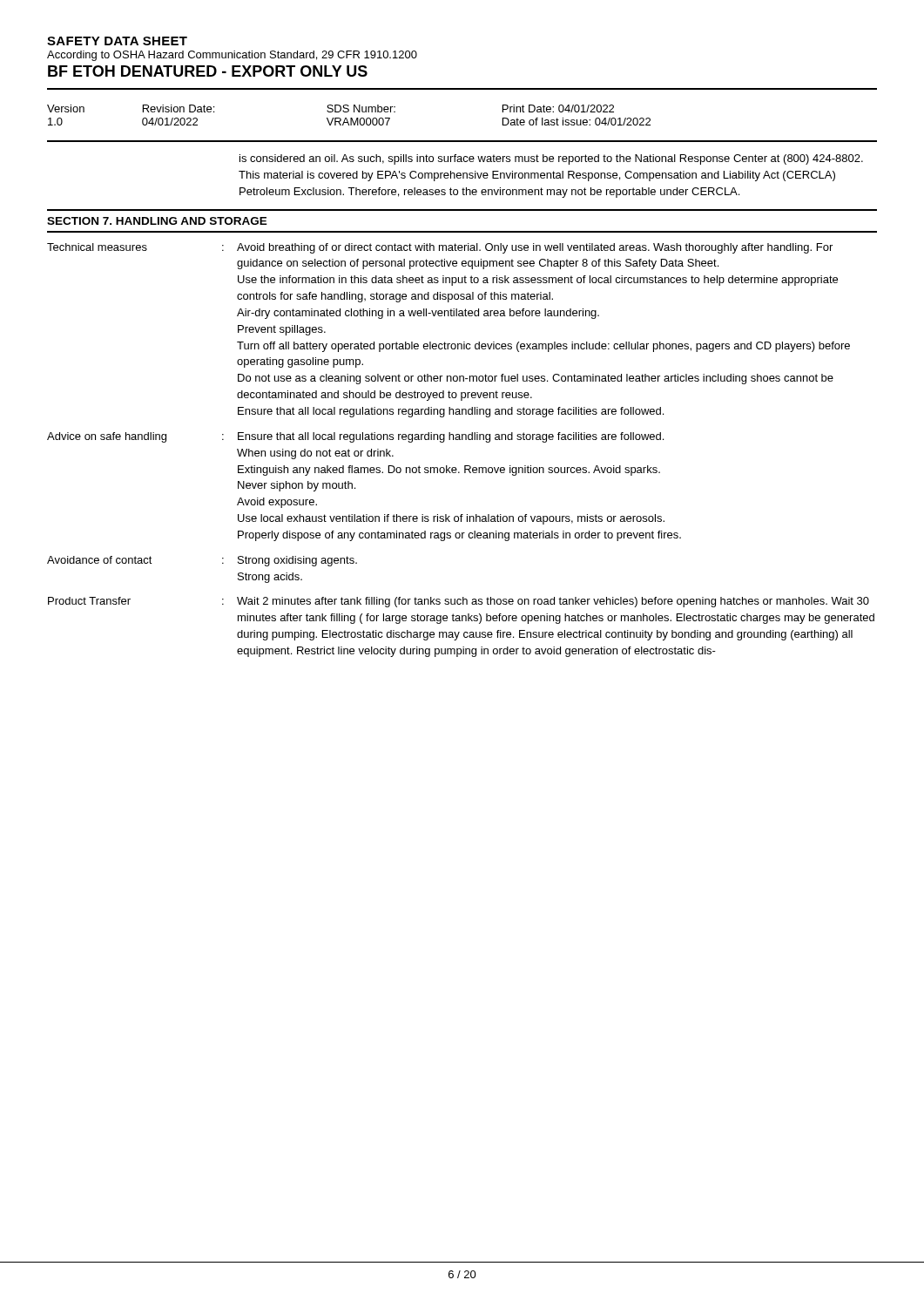Image resolution: width=924 pixels, height=1307 pixels.
Task: Select the section header with the text "SECTION 7. HANDLING AND STORAGE"
Action: [x=157, y=220]
